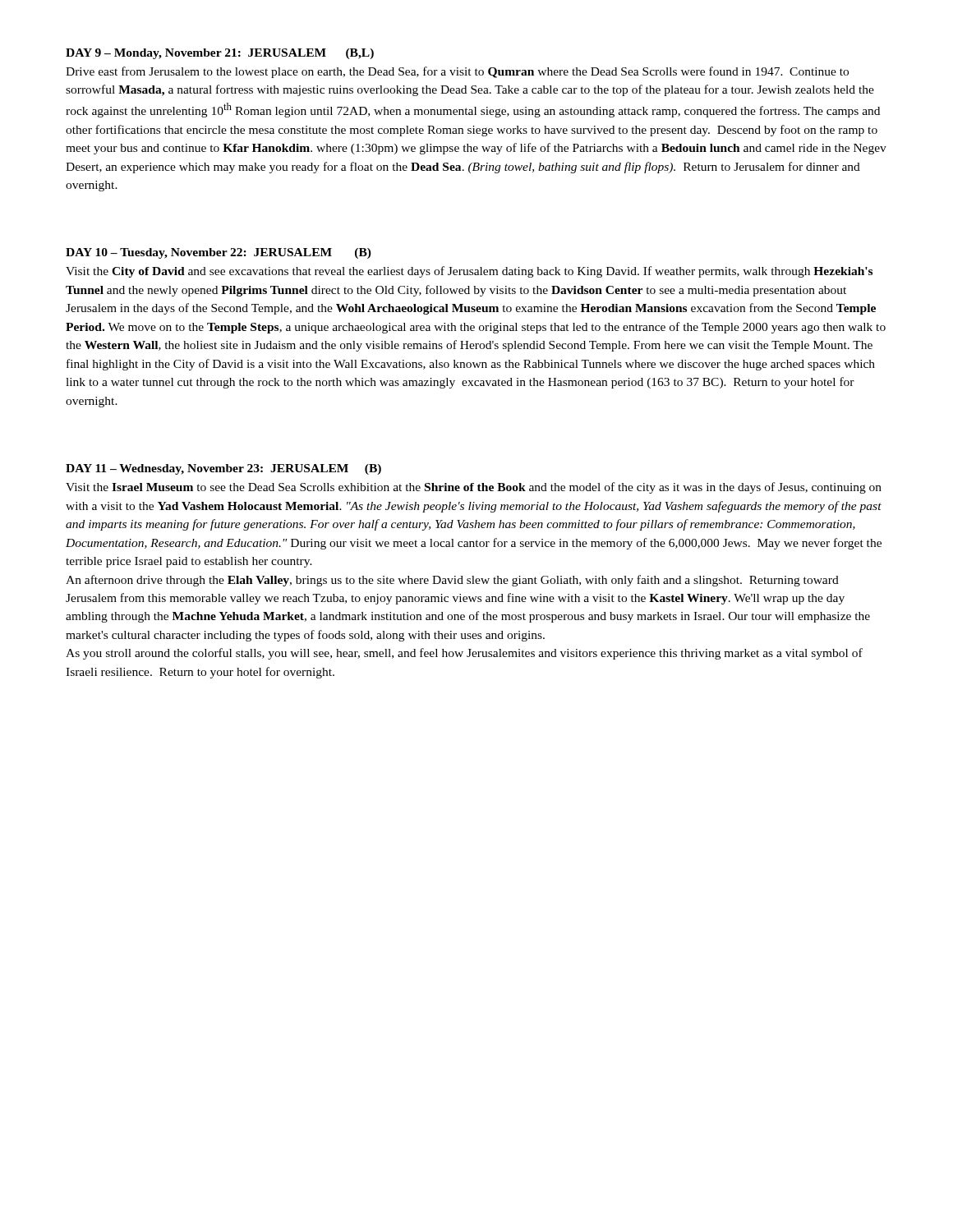Locate the section header with the text "DAY 9 – Monday, November 21: JERUSALEM"
The width and height of the screenshot is (953, 1232).
pyautogui.click(x=220, y=52)
